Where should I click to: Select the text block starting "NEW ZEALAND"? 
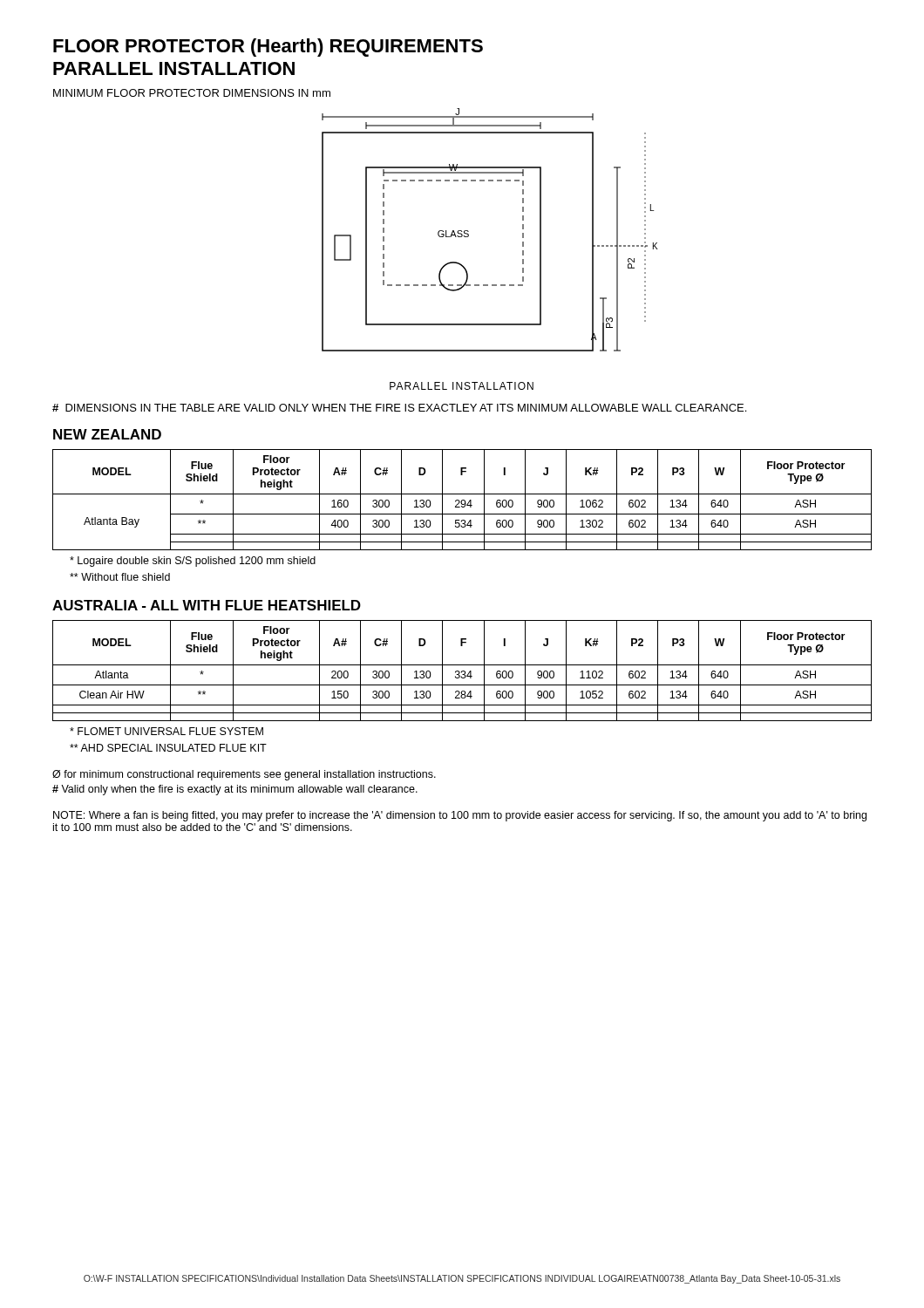point(107,434)
